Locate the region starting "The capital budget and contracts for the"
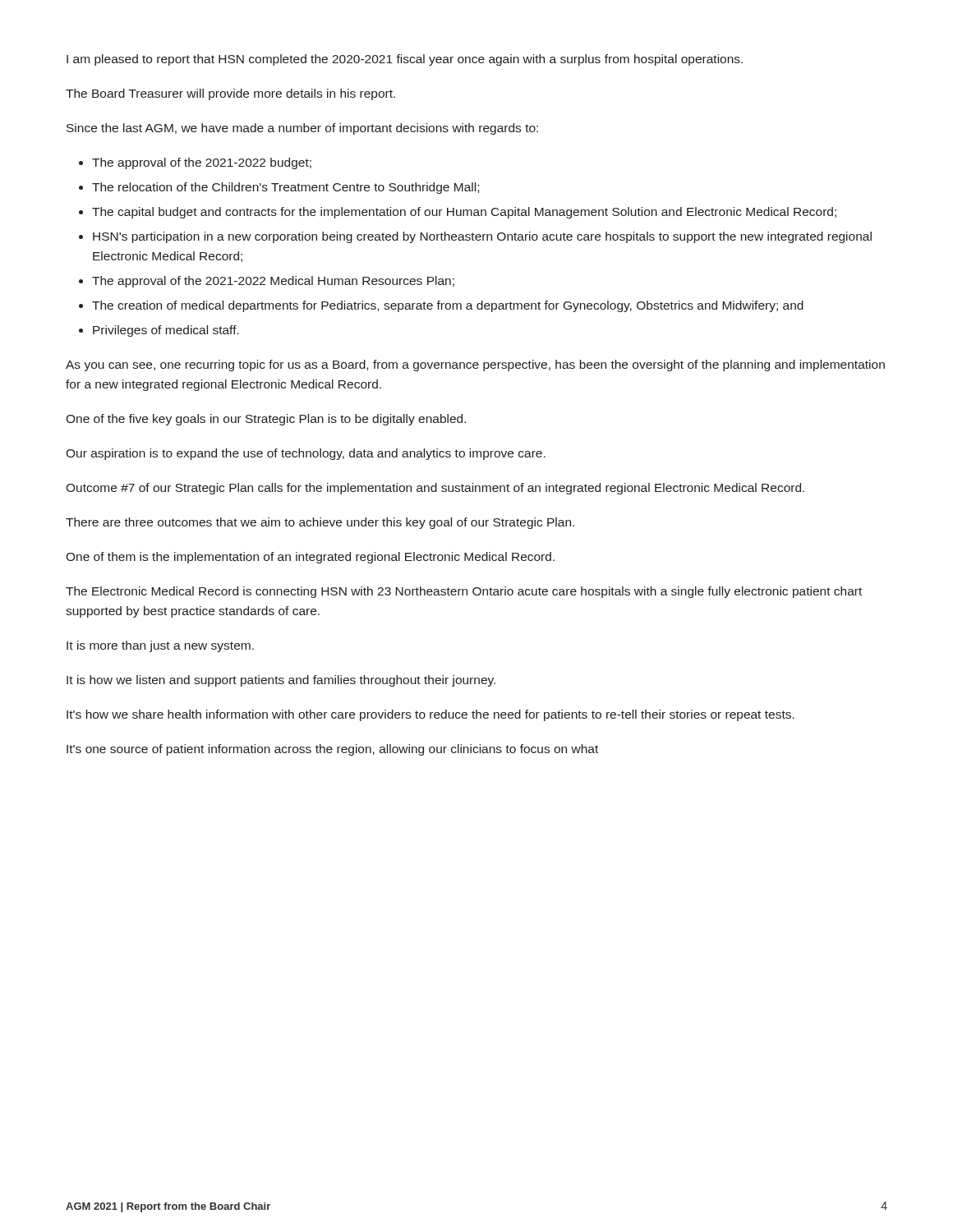Screen dimensions: 1232x953 [x=465, y=212]
